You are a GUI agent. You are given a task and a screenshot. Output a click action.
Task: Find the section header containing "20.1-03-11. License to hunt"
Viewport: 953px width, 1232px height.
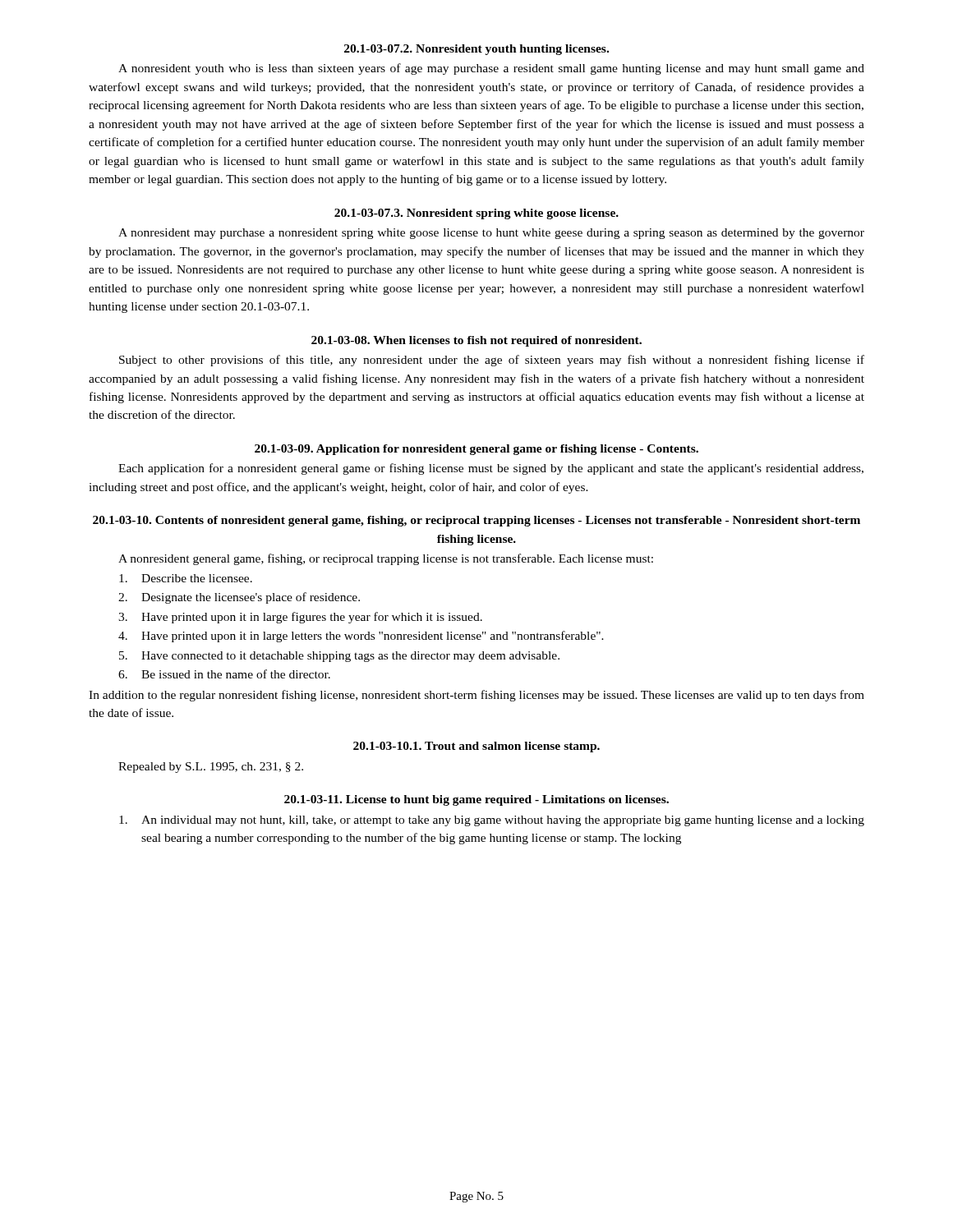point(476,799)
